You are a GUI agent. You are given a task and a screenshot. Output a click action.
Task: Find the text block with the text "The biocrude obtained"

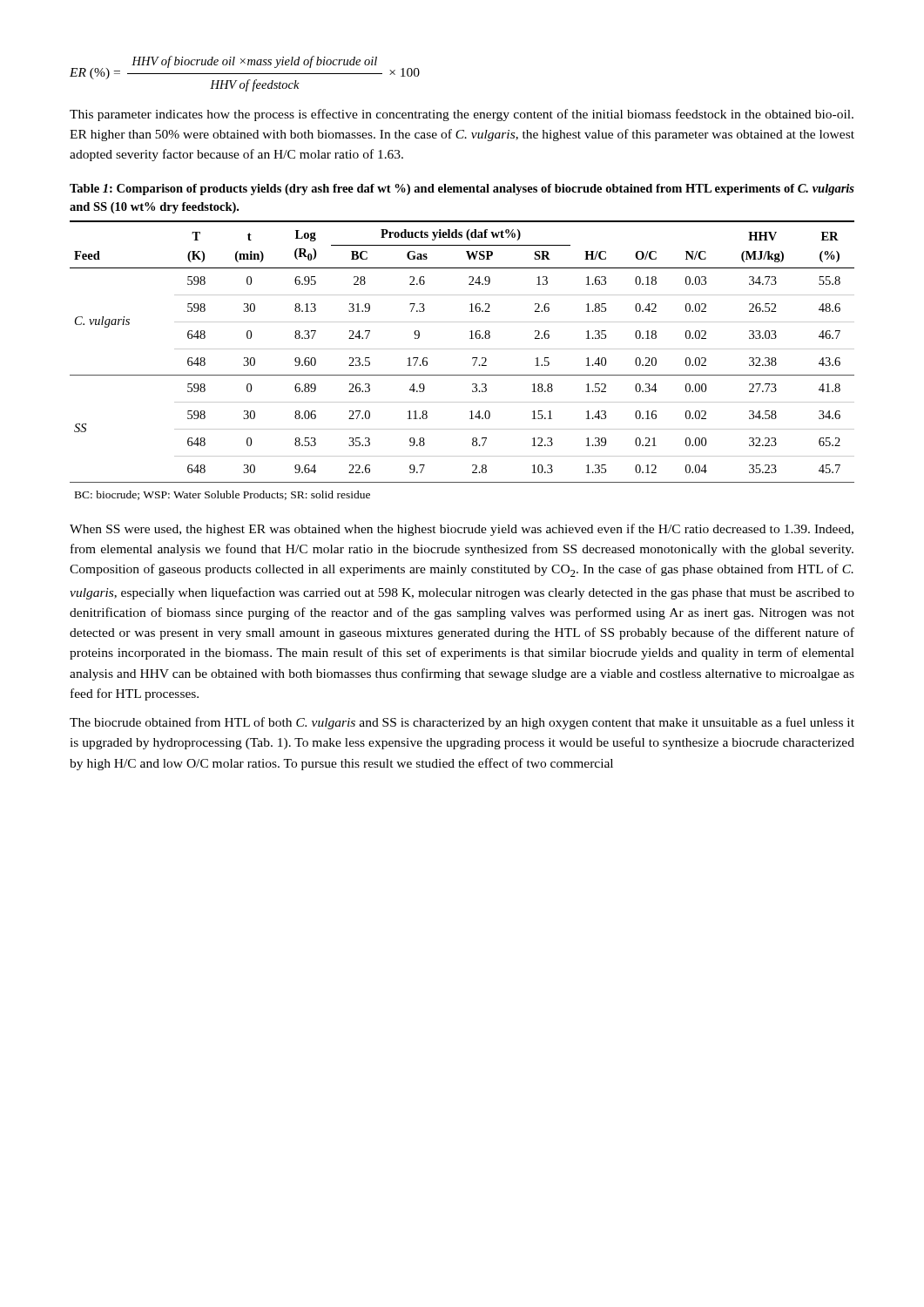(462, 742)
